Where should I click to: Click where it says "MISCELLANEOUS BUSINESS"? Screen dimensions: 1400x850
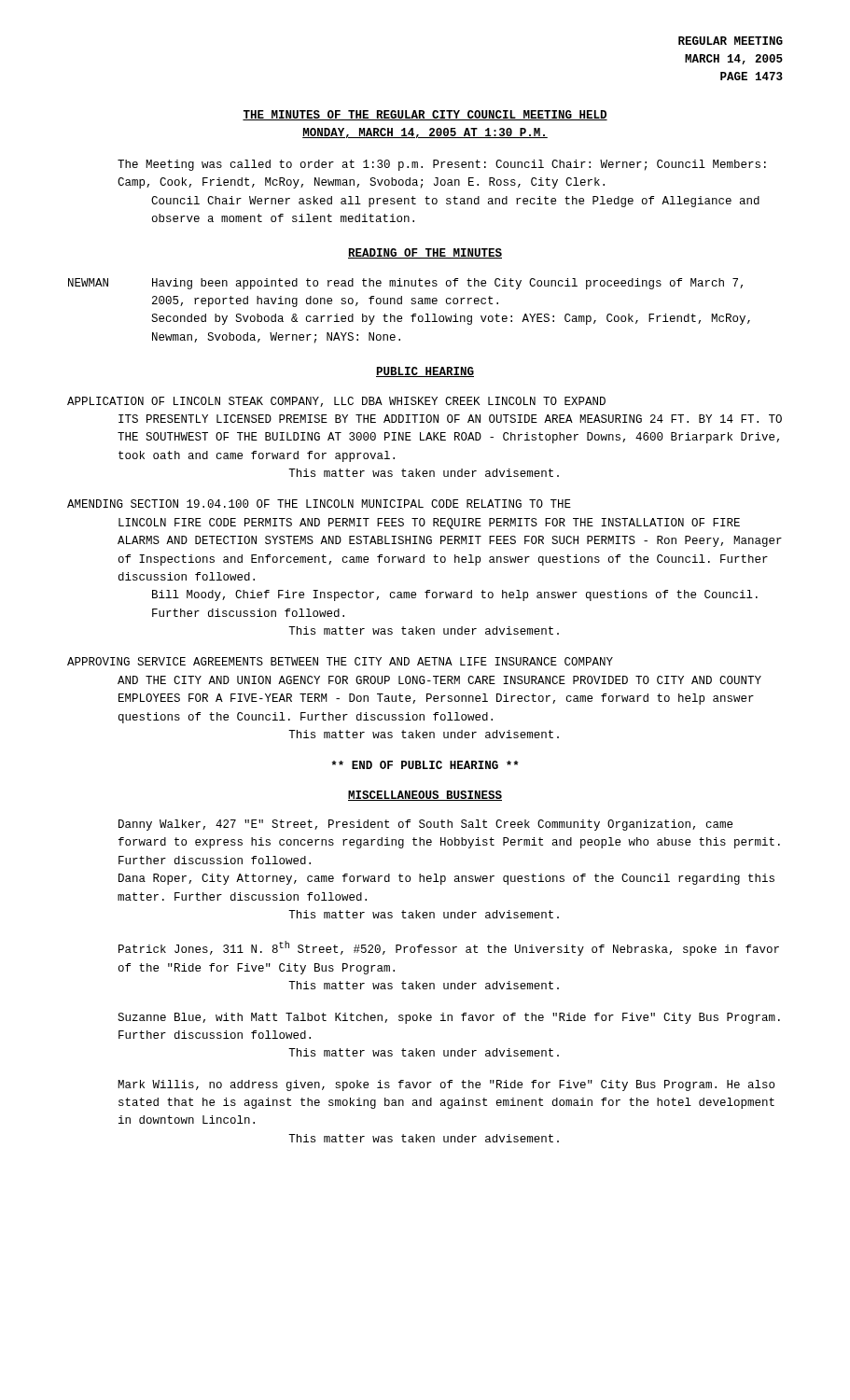tap(425, 796)
